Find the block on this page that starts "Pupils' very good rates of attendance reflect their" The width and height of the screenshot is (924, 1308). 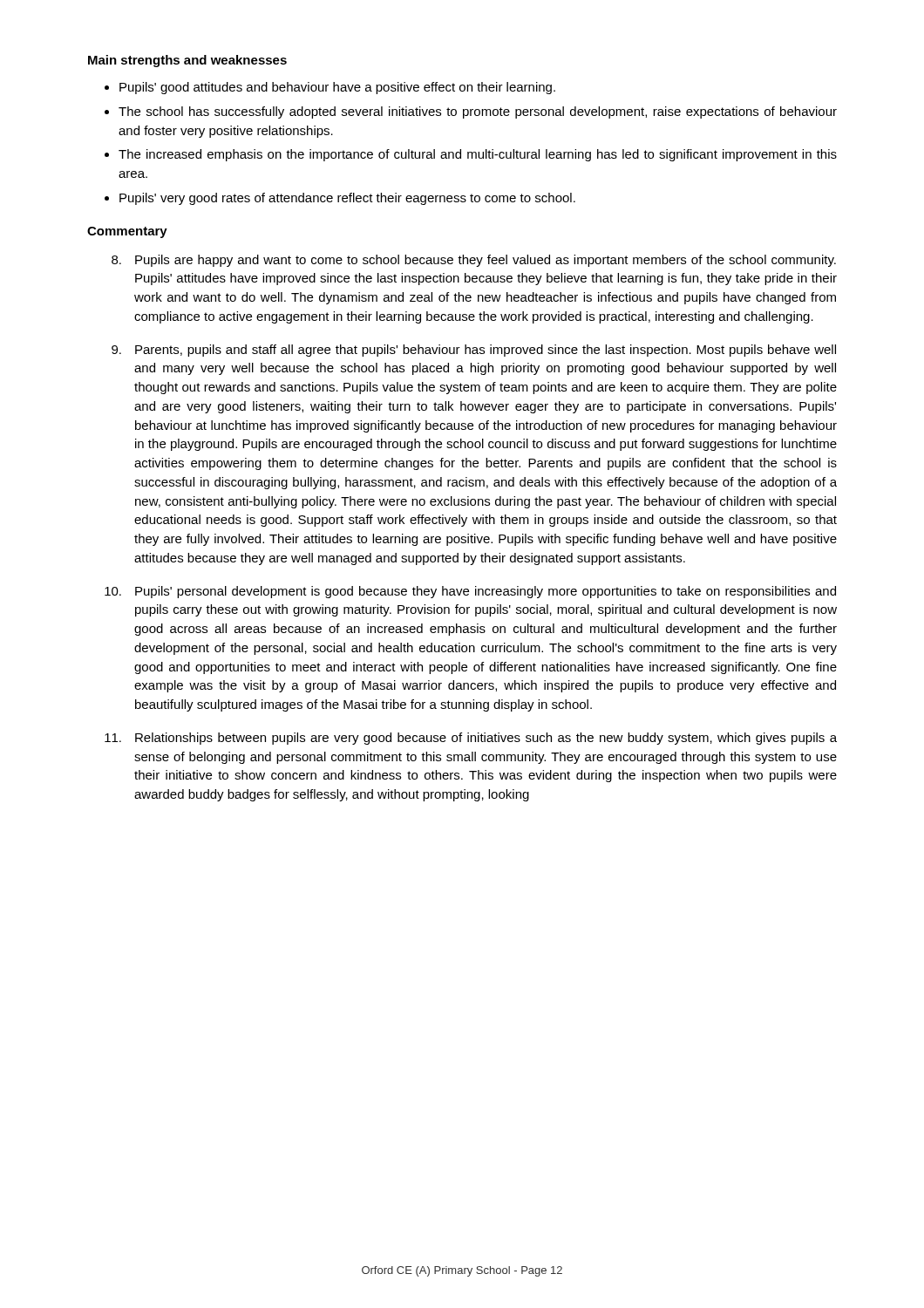pos(347,197)
